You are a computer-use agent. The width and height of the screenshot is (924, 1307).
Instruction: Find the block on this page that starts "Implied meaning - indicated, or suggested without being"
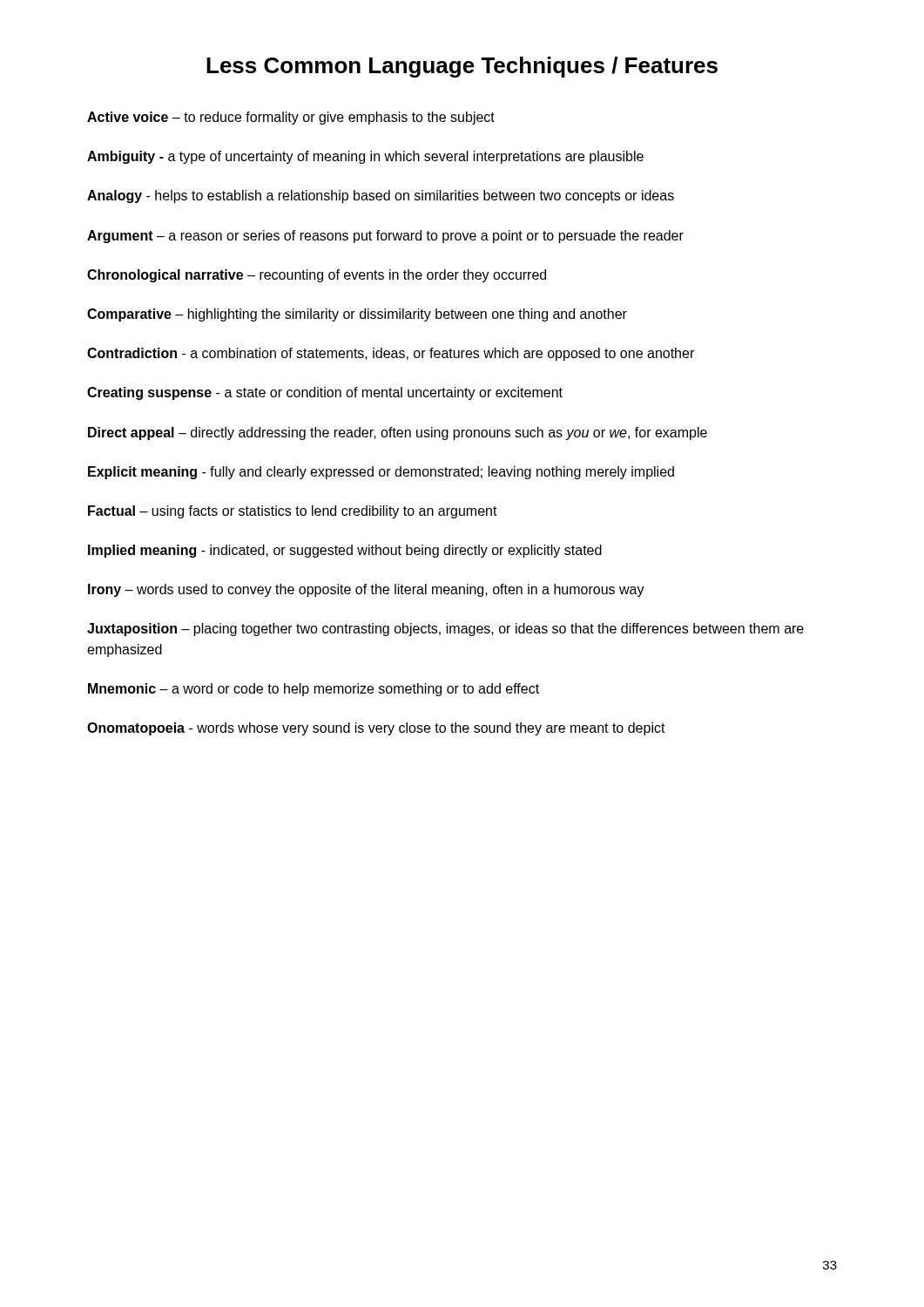(x=345, y=550)
